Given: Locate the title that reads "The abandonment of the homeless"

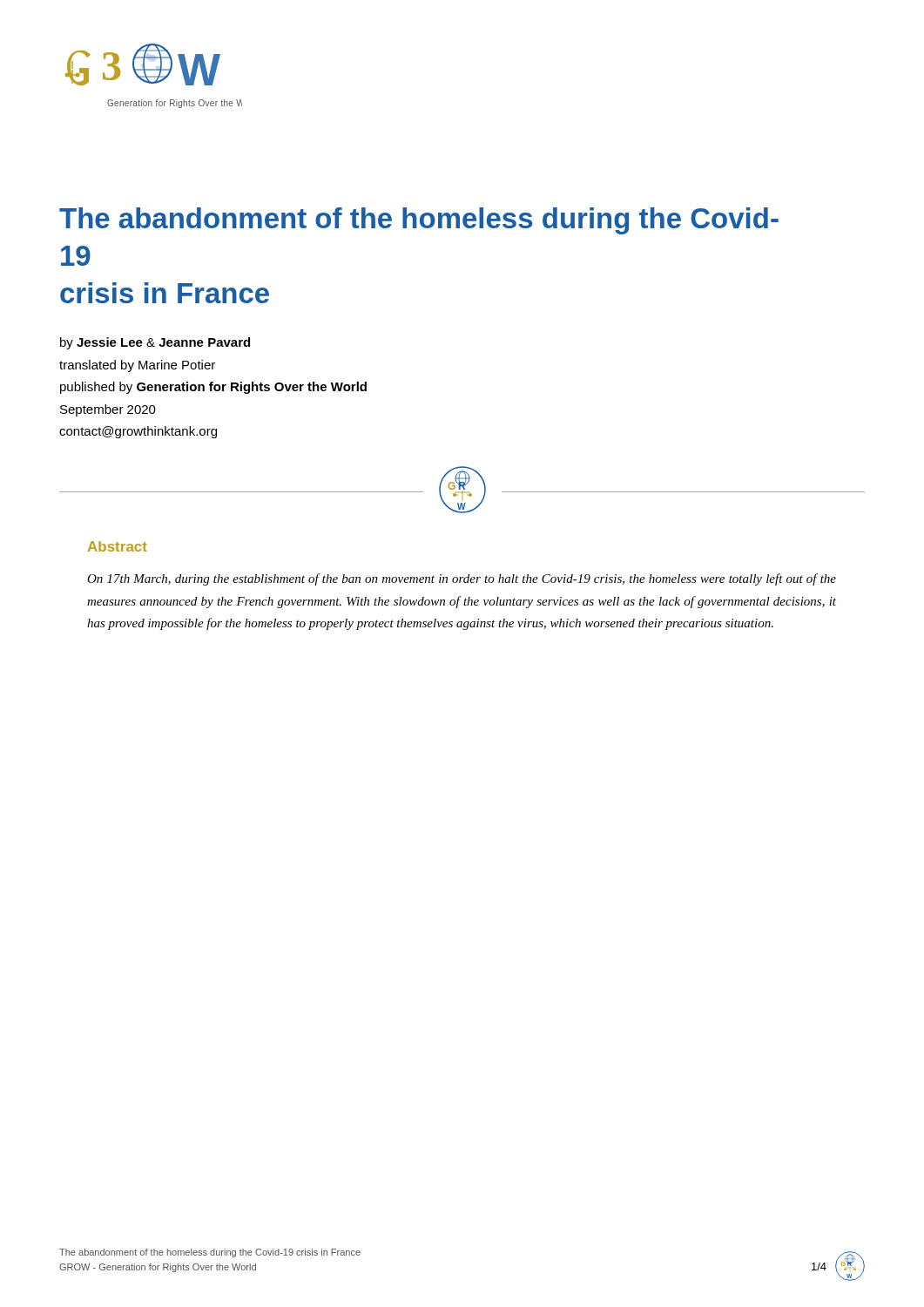Looking at the screenshot, I should [419, 221].
